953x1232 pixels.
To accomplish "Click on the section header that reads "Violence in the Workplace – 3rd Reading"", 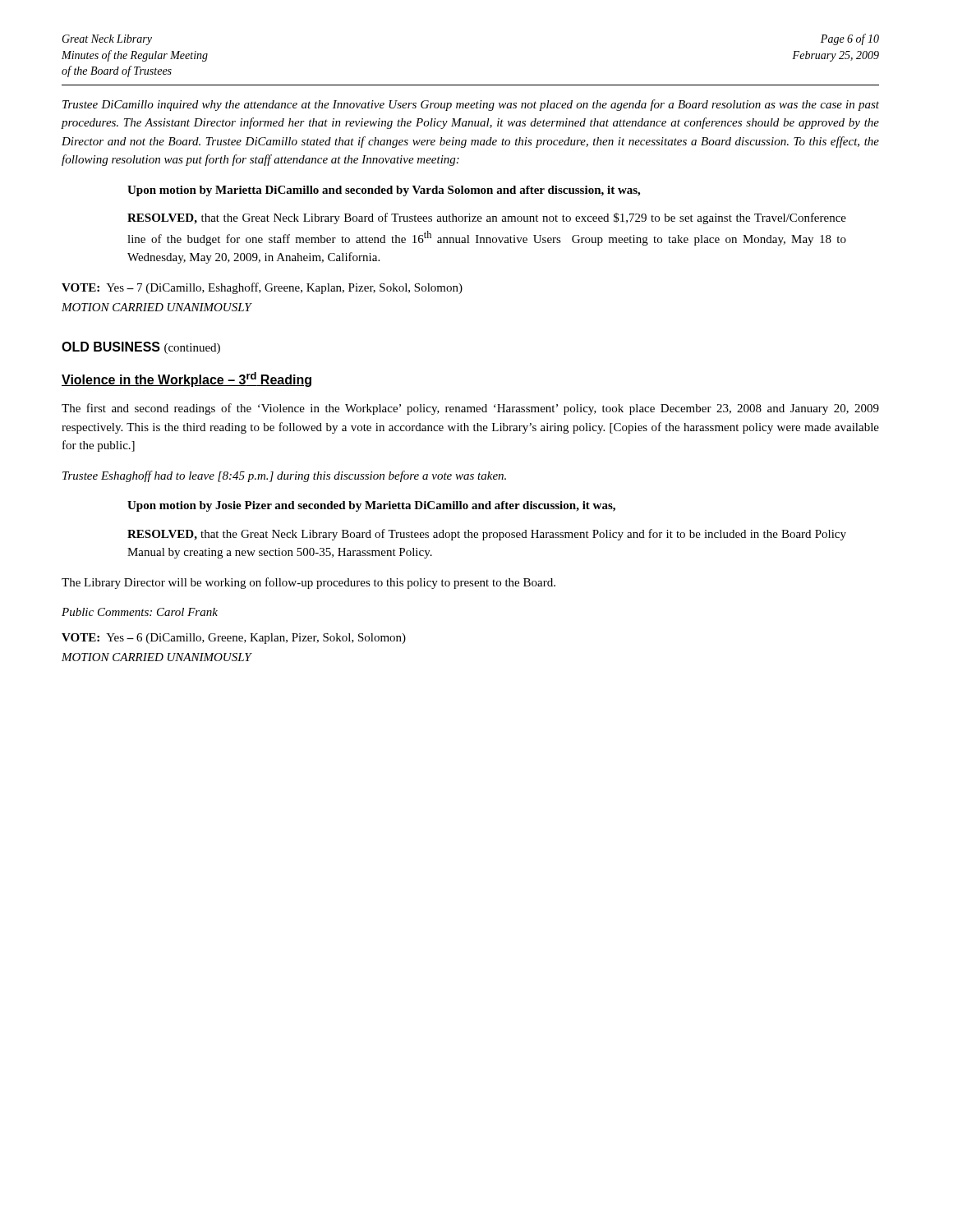I will coord(186,379).
